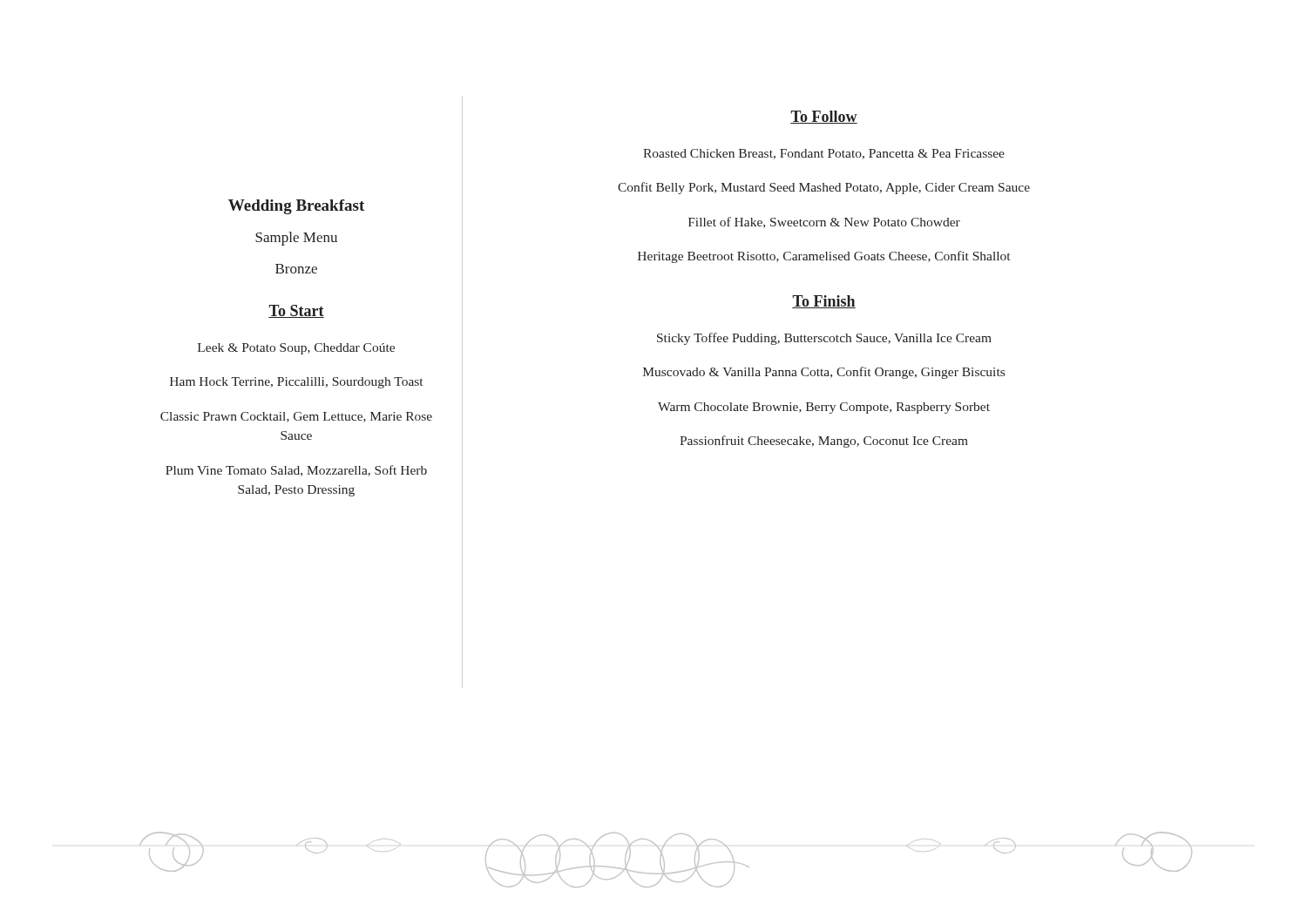
Task: Find the text block starting "Muscovado & Vanilla Panna Cotta, Confit Orange,"
Action: pos(824,372)
